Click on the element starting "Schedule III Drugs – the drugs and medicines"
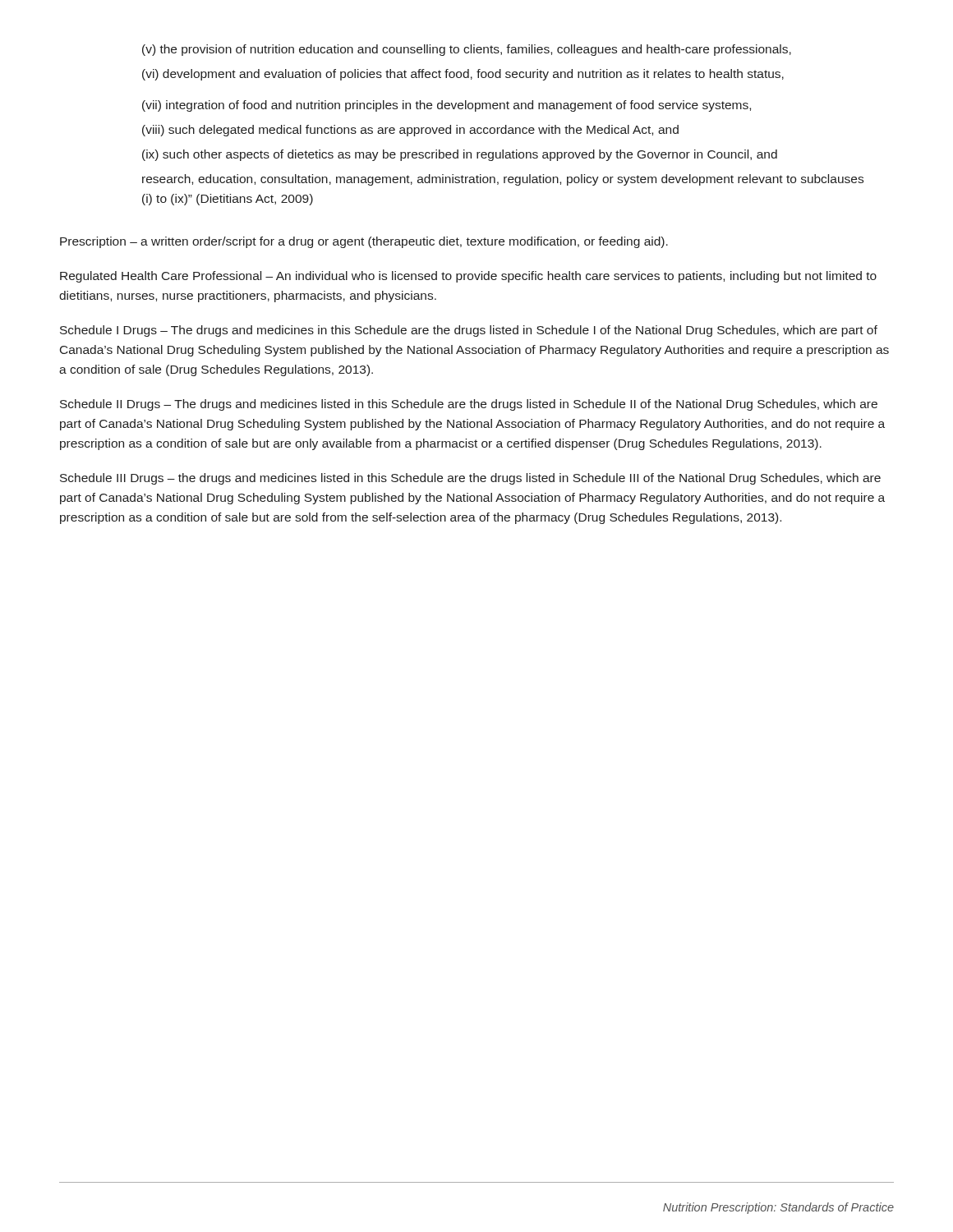The height and width of the screenshot is (1232, 953). (472, 498)
